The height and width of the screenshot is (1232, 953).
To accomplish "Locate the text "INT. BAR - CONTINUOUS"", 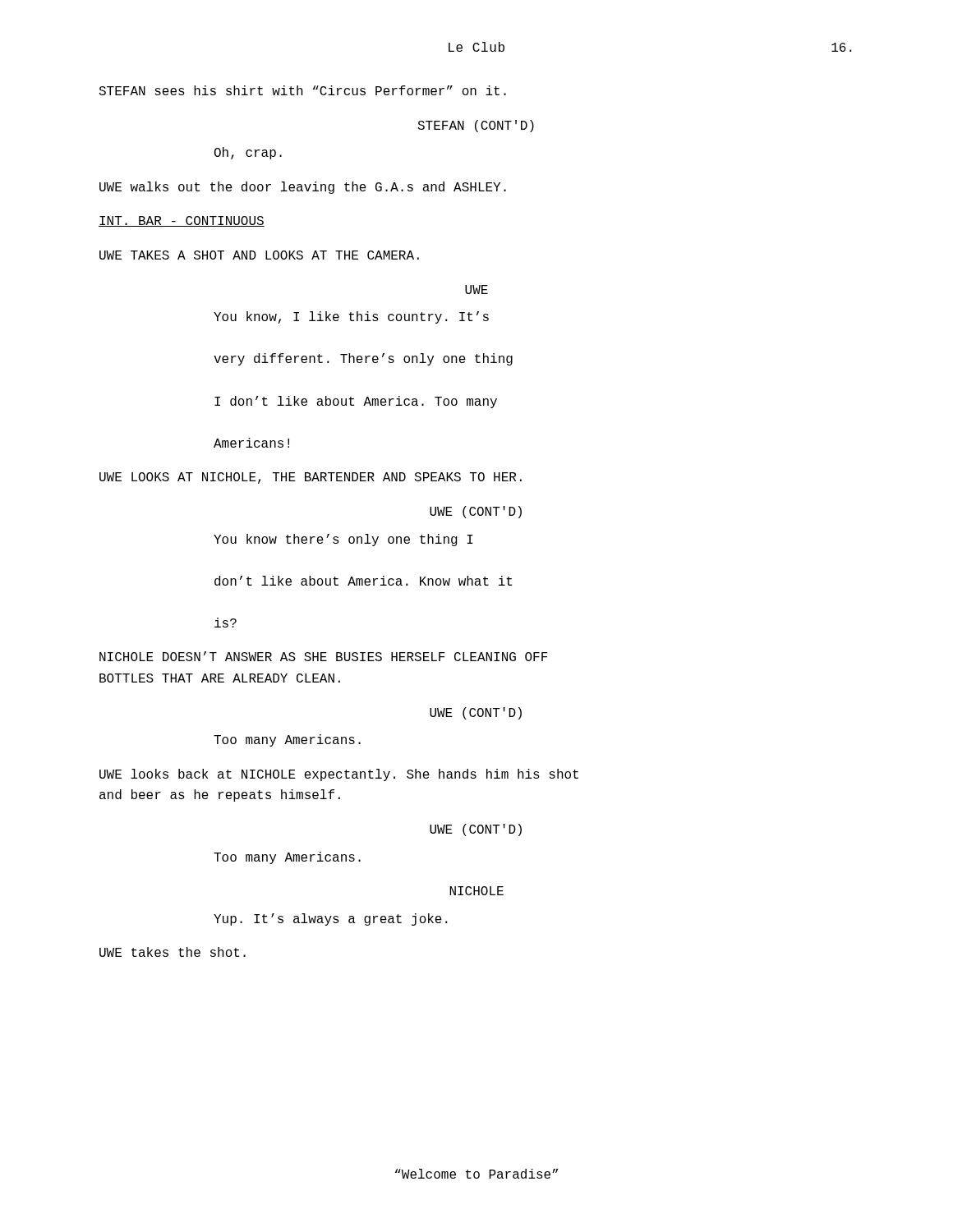I will click(181, 222).
